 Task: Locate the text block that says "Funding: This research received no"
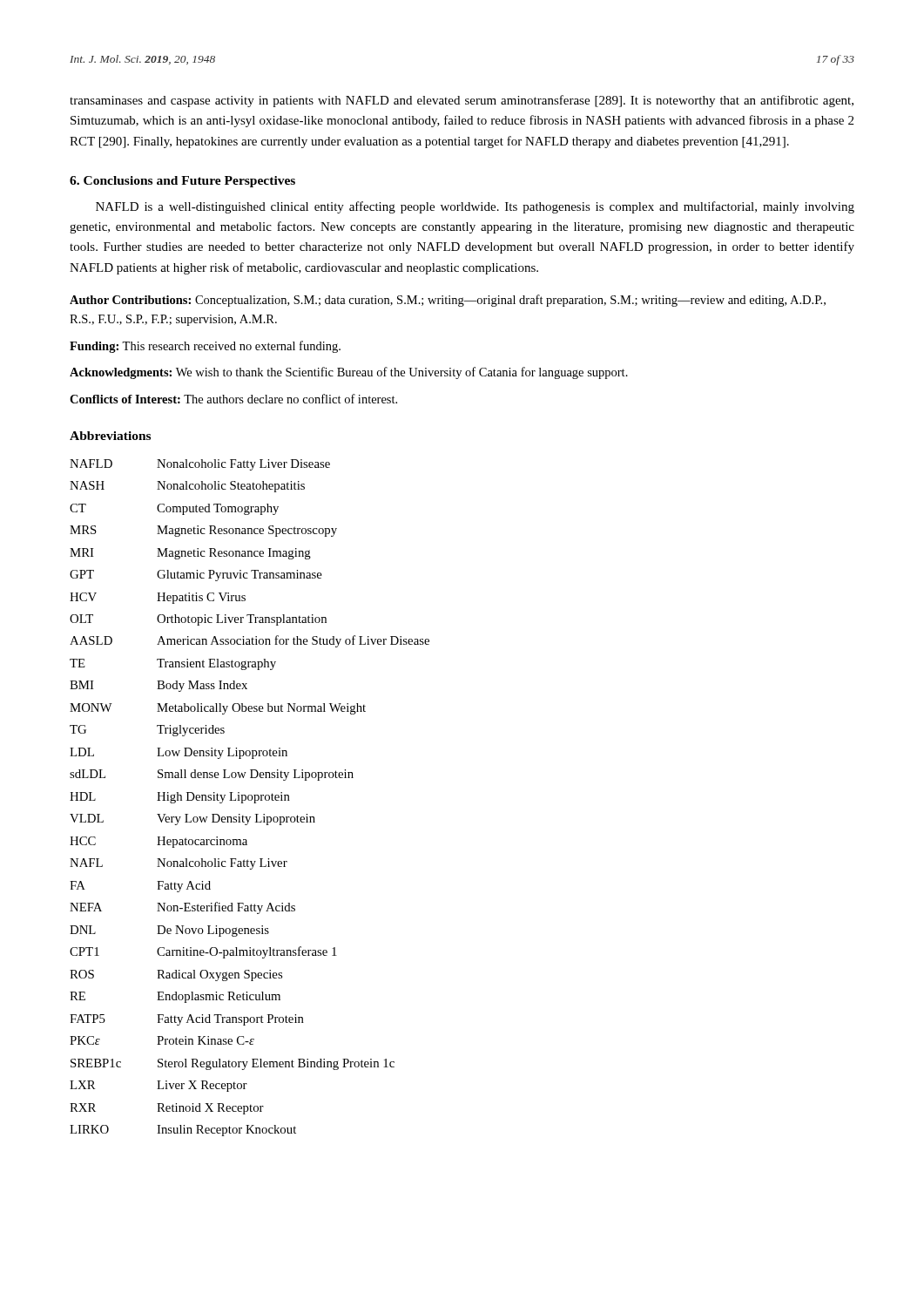pyautogui.click(x=205, y=346)
